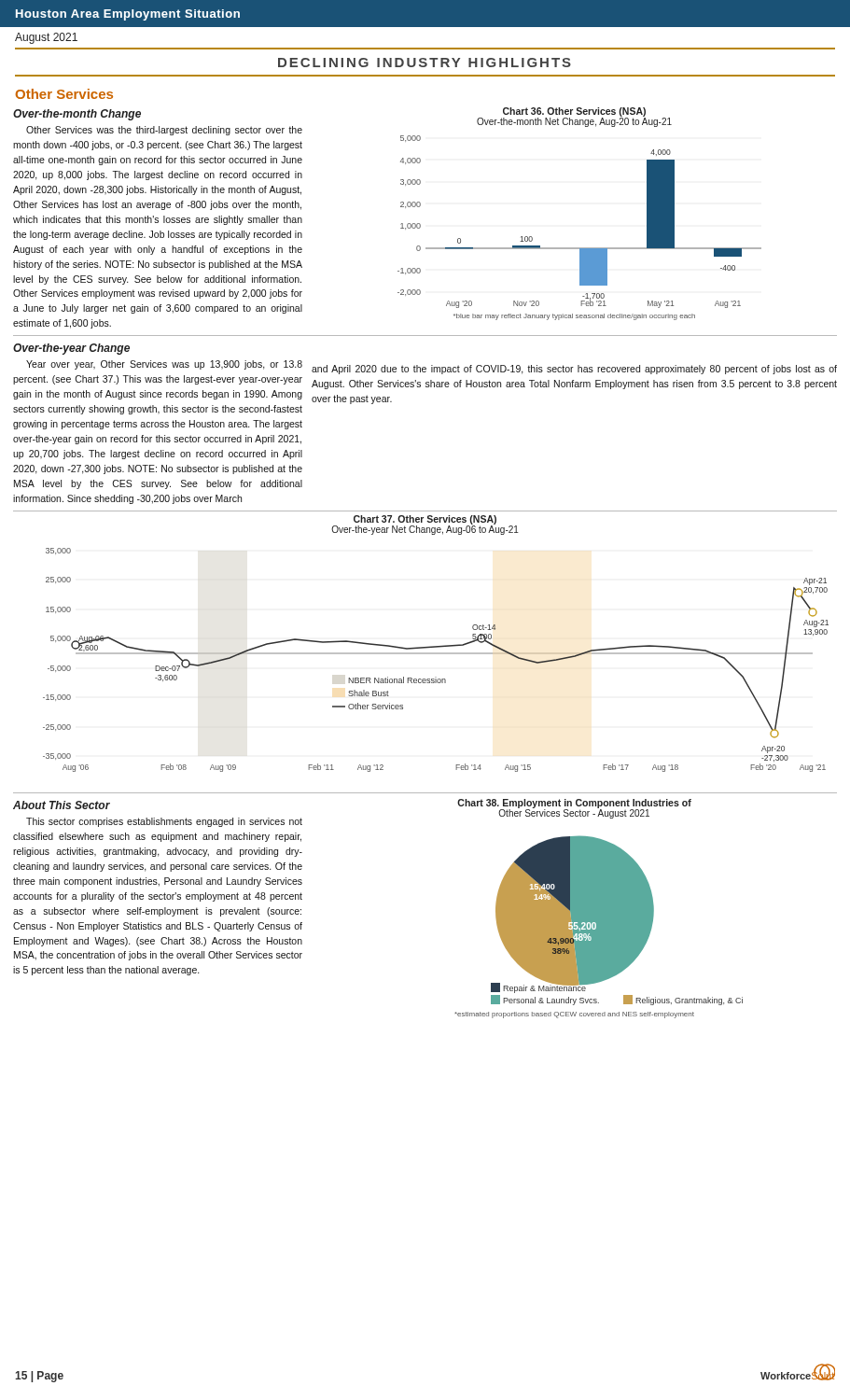Viewport: 850px width, 1400px height.
Task: Locate the element starting "Year over year, Other Services was up"
Action: coord(158,432)
